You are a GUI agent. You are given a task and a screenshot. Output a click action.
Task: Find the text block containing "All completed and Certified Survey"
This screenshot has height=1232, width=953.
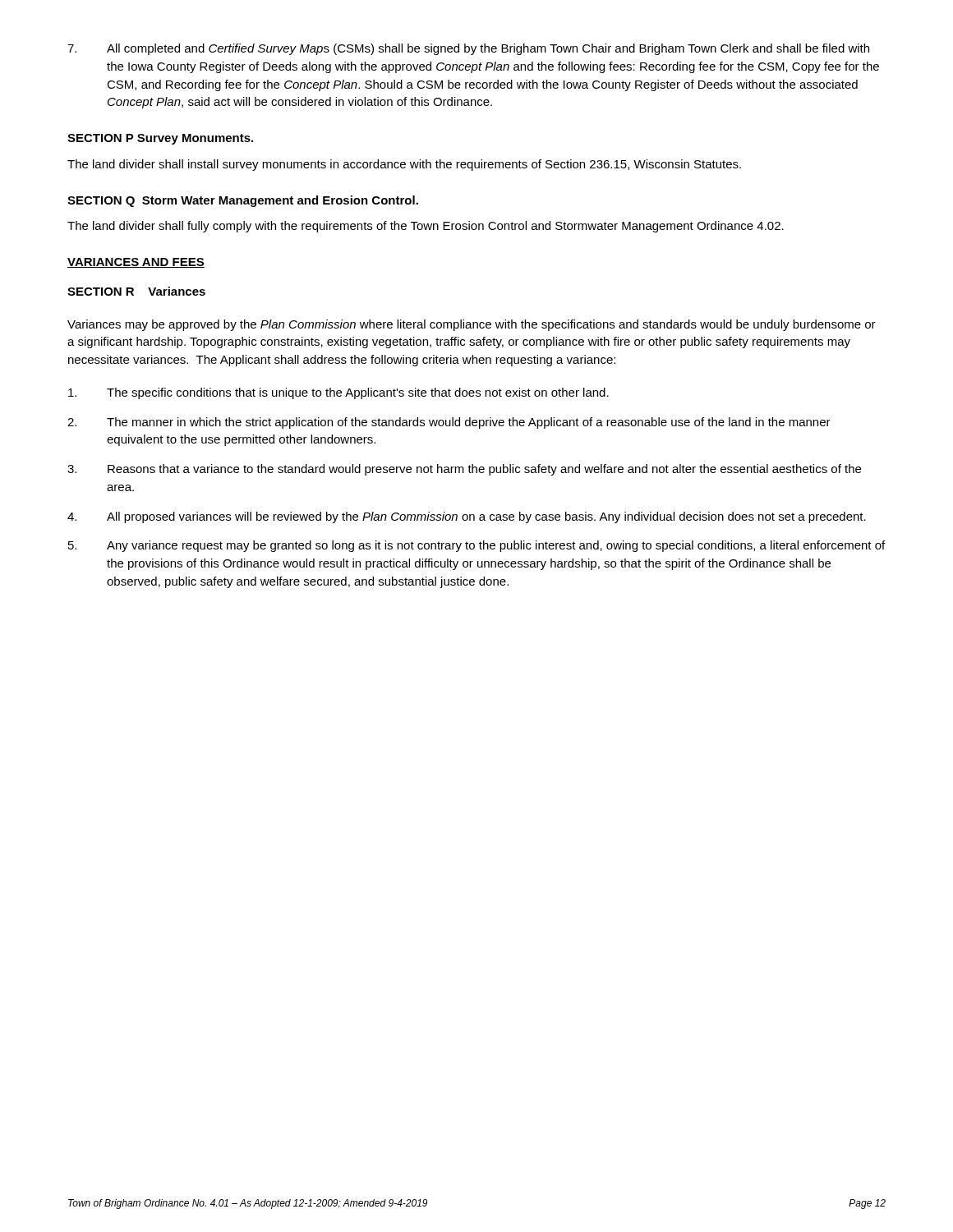pyautogui.click(x=476, y=75)
